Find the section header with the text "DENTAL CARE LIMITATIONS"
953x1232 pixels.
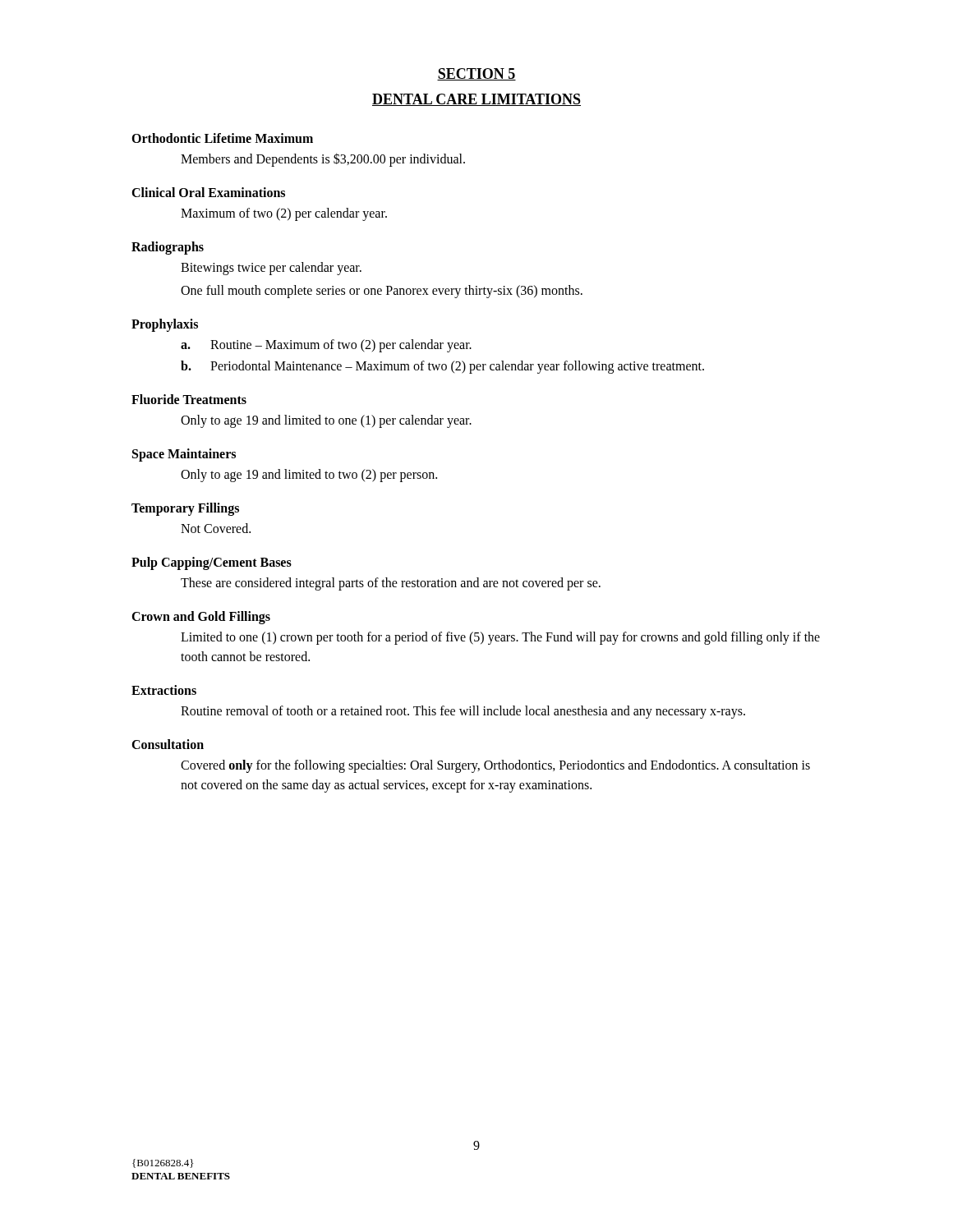click(476, 99)
